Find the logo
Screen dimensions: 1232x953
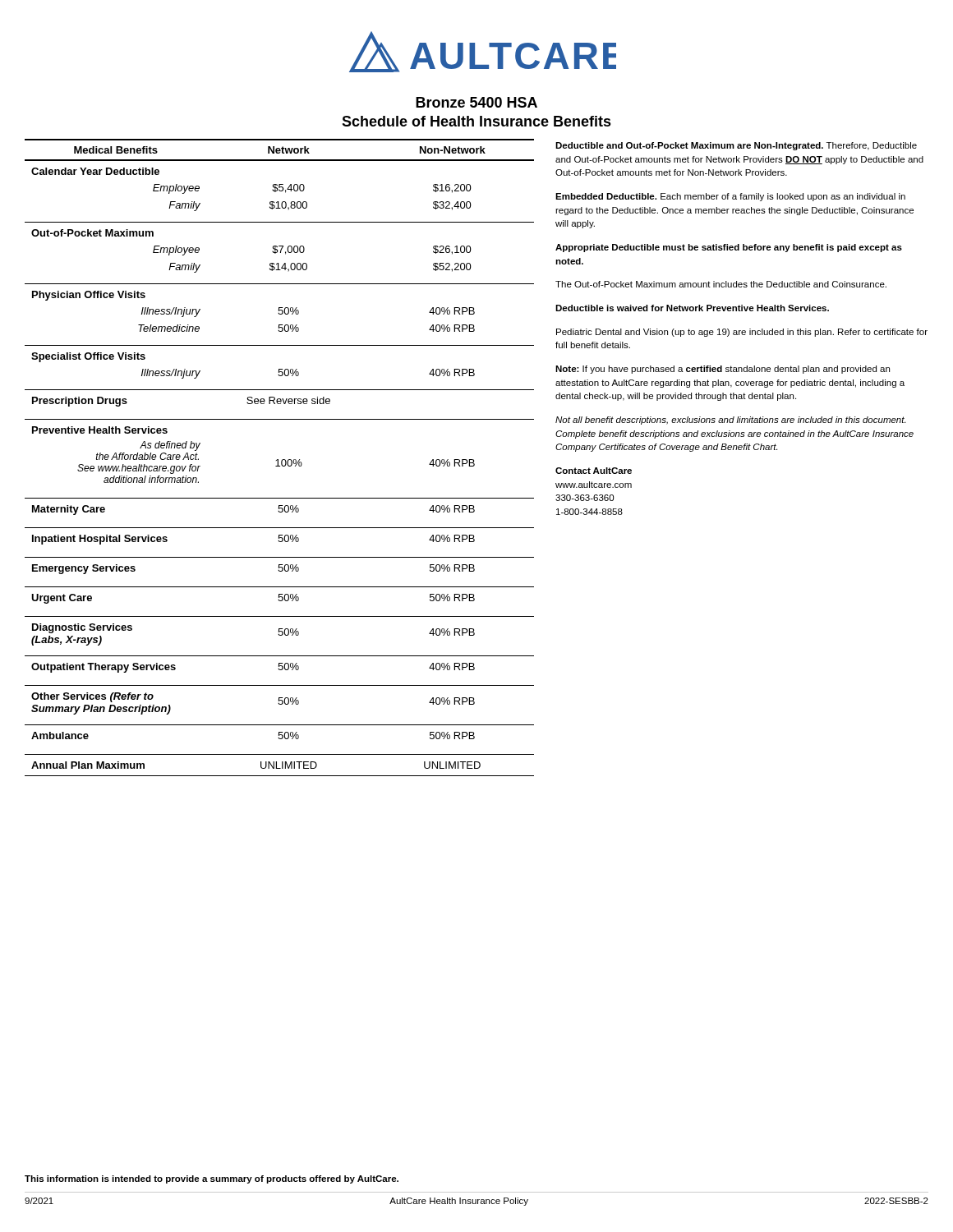point(476,45)
